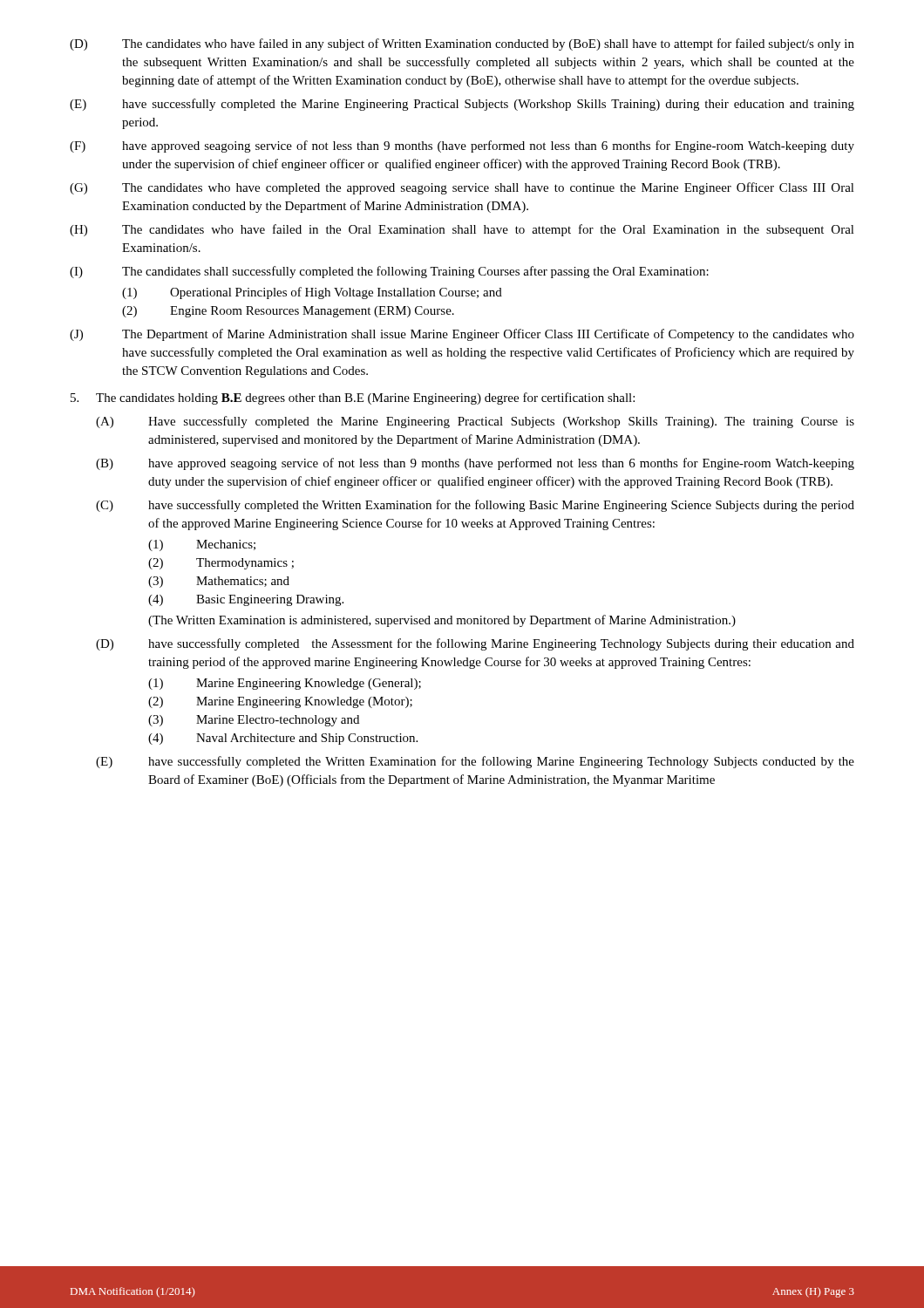The height and width of the screenshot is (1308, 924).
Task: Find the block on this page that starts "(I) The candidates shall successfully completed the following"
Action: pyautogui.click(x=462, y=291)
